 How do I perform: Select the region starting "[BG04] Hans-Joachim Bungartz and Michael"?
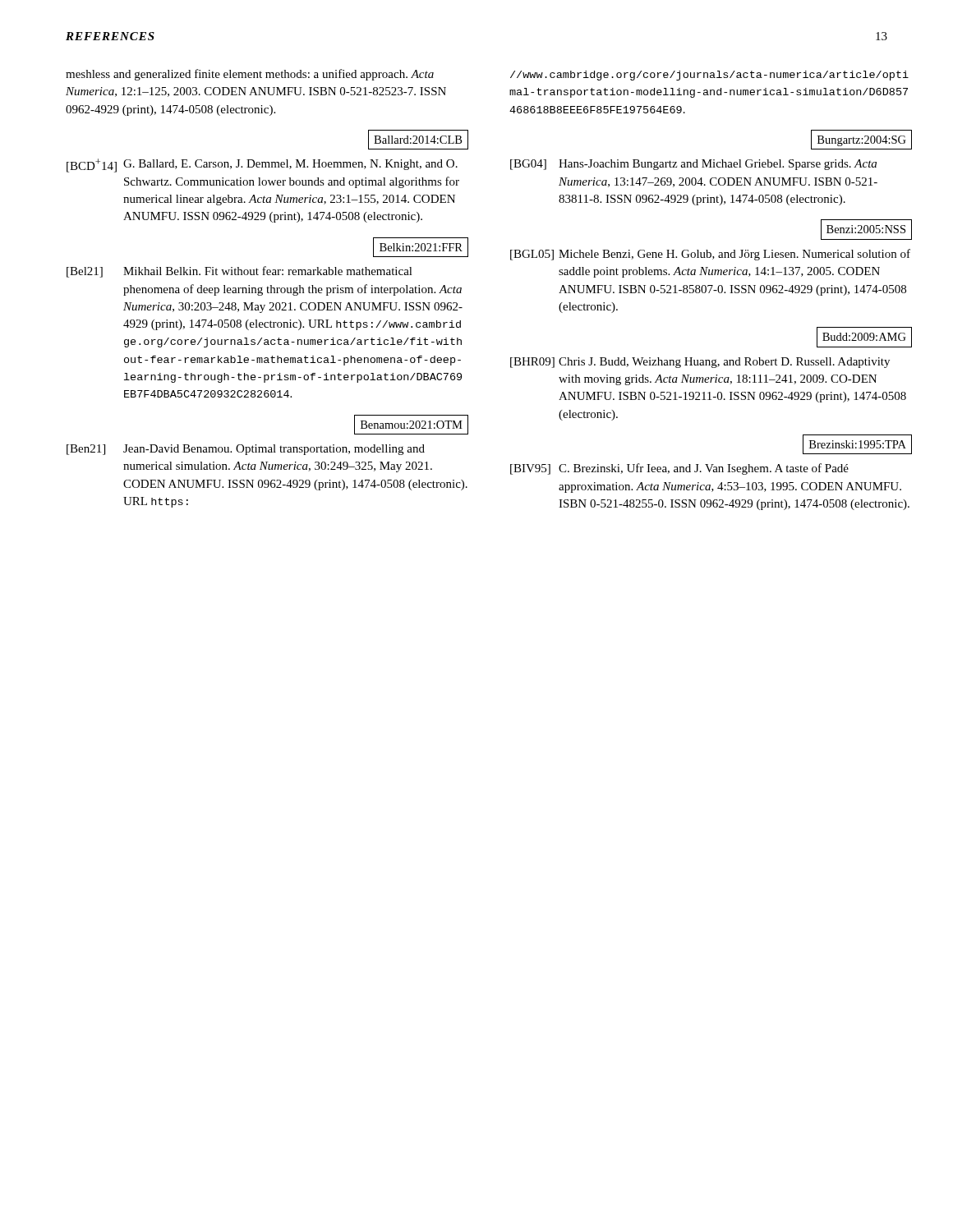pyautogui.click(x=711, y=182)
